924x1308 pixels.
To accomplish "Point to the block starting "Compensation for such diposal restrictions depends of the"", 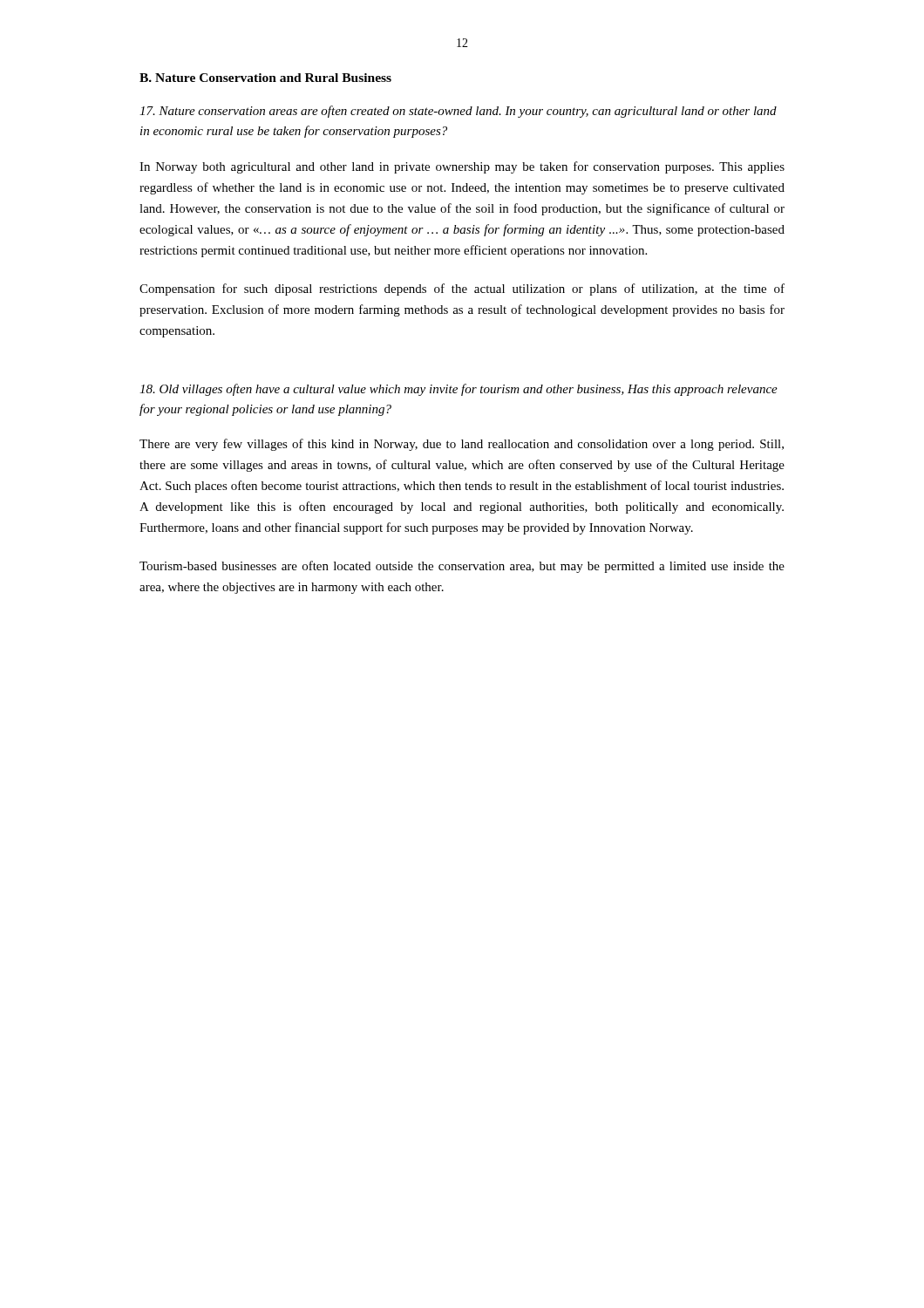I will pos(462,309).
